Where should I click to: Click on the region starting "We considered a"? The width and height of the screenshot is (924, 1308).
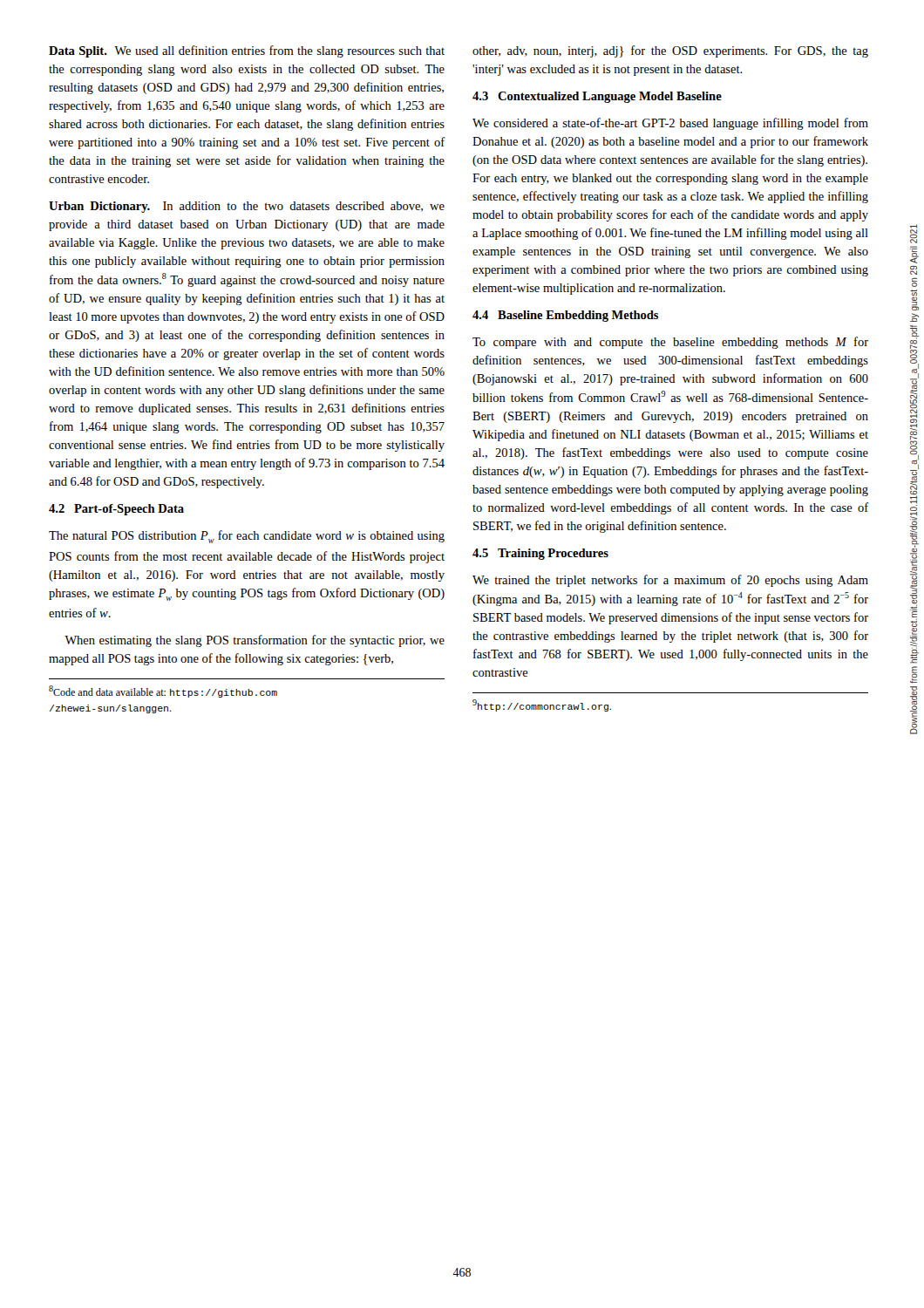coord(670,206)
